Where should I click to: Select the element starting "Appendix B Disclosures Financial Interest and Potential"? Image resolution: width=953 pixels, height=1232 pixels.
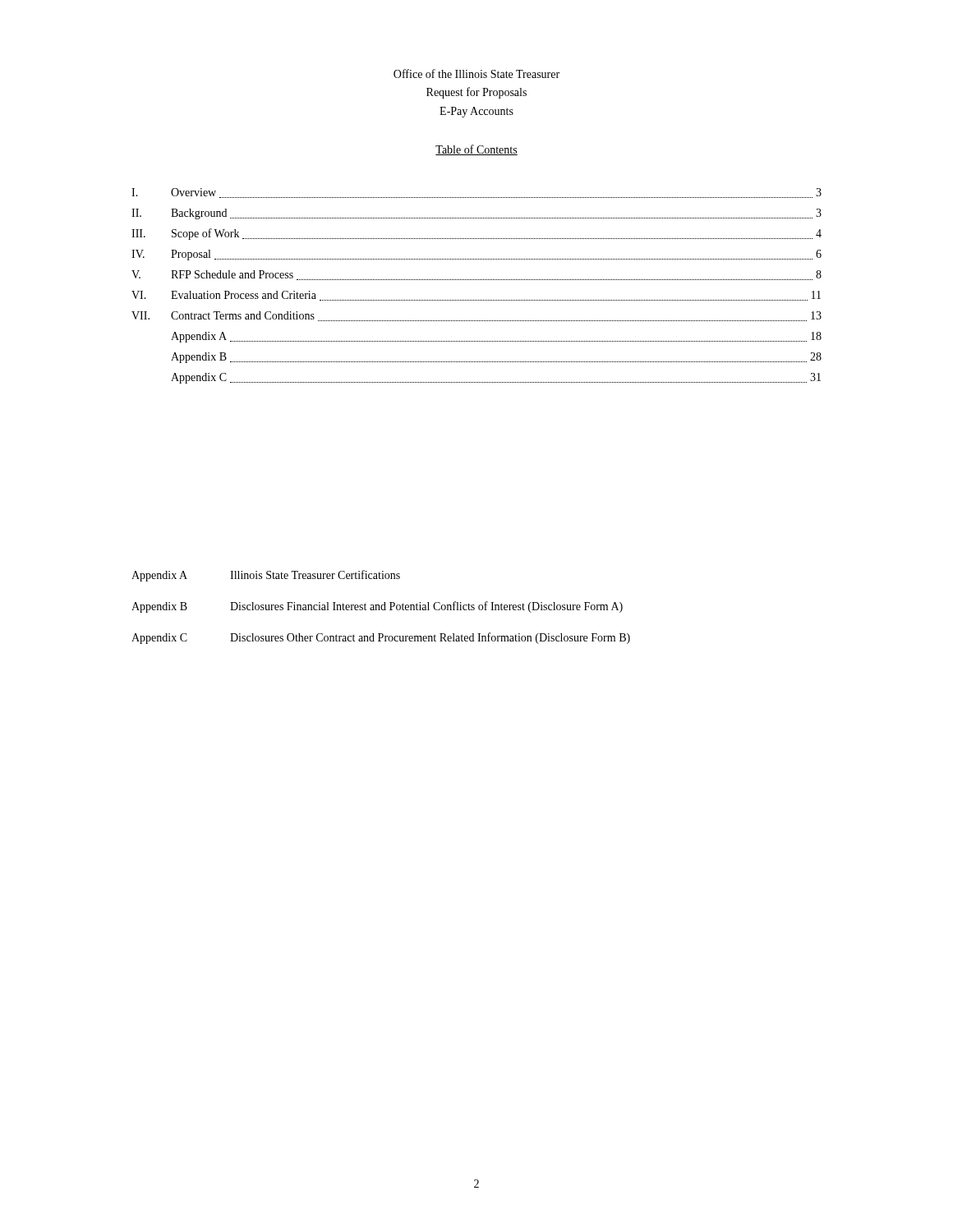[x=377, y=607]
